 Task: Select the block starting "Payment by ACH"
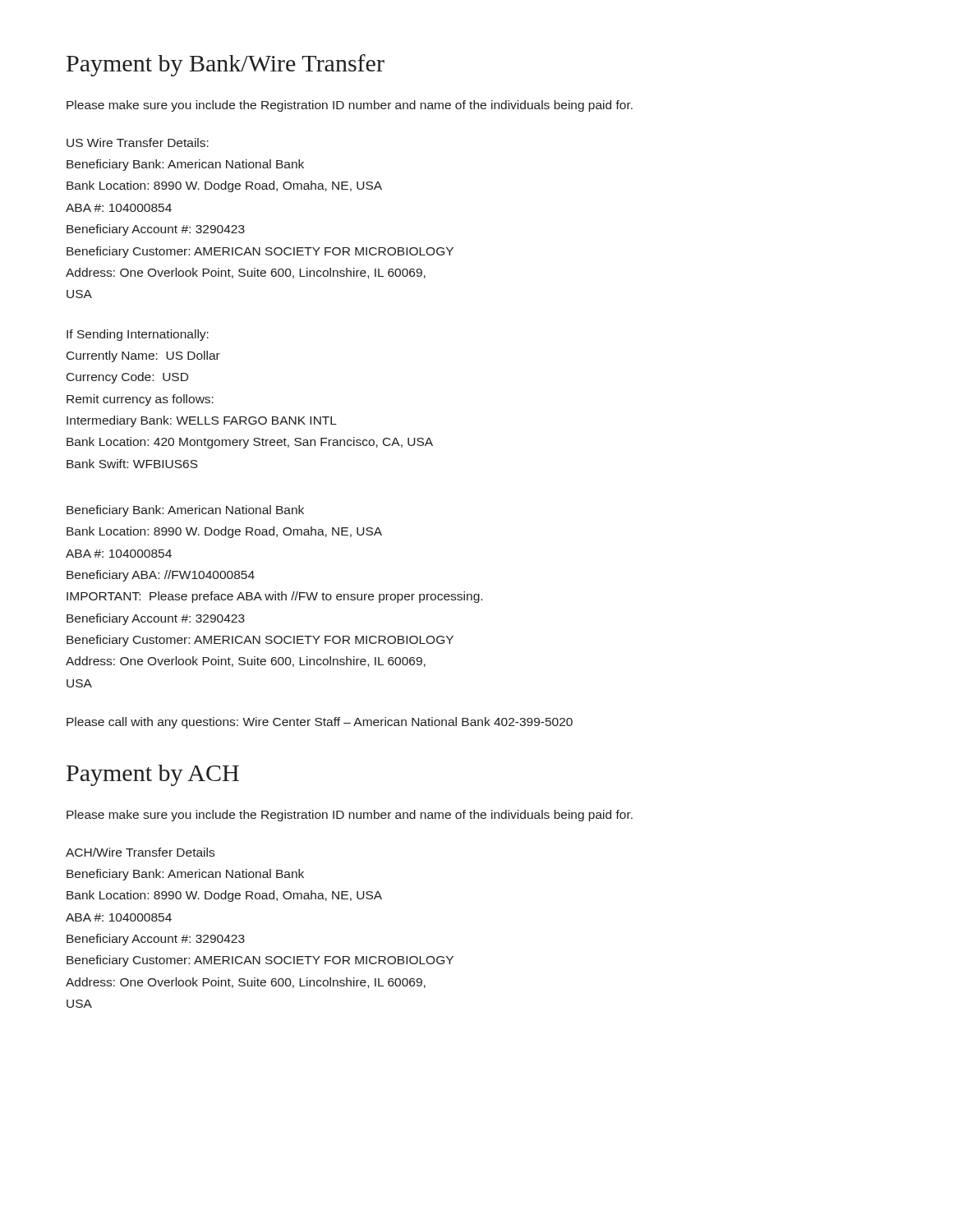pyautogui.click(x=153, y=772)
